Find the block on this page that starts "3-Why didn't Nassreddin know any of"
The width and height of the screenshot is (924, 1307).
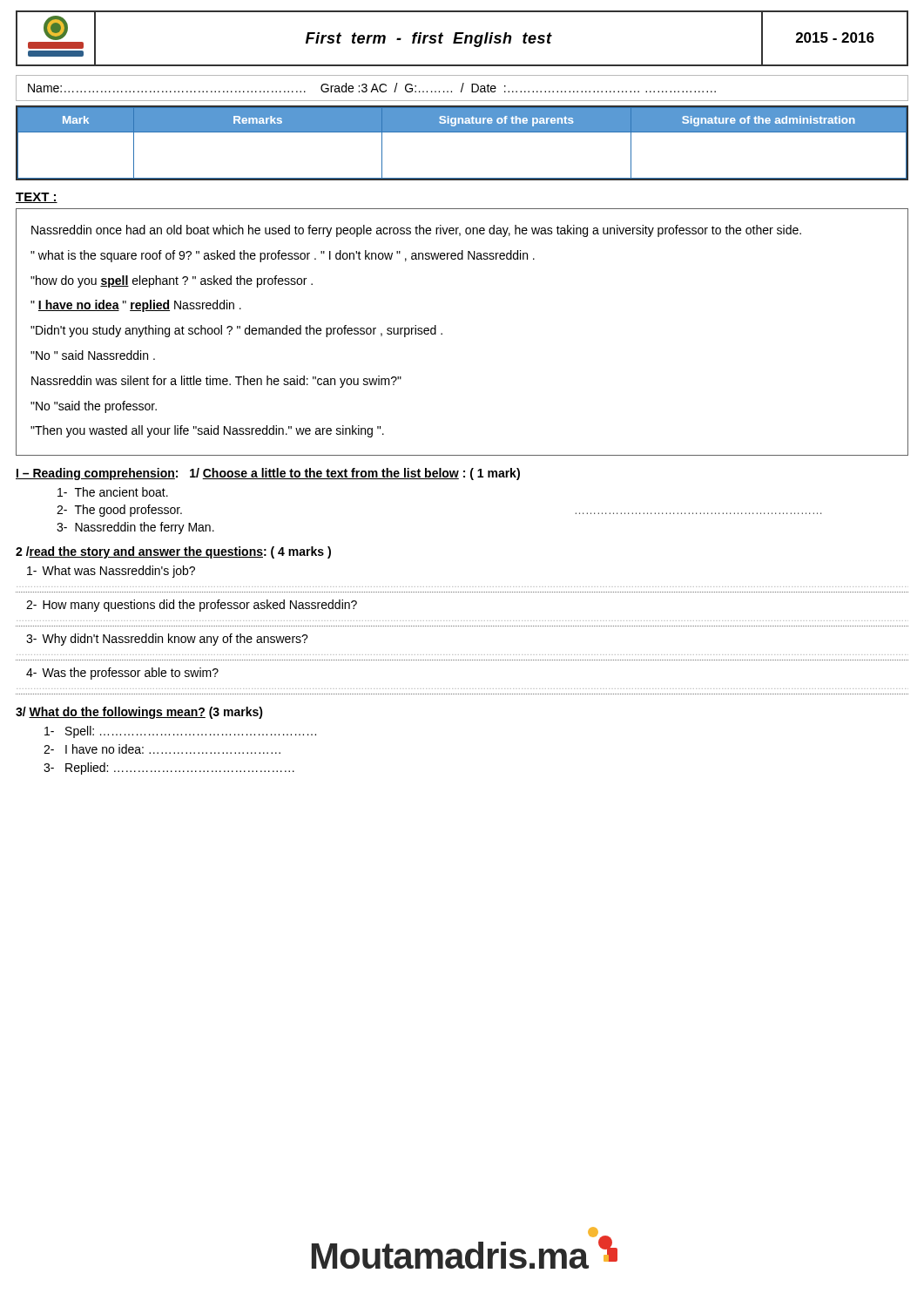(x=167, y=639)
